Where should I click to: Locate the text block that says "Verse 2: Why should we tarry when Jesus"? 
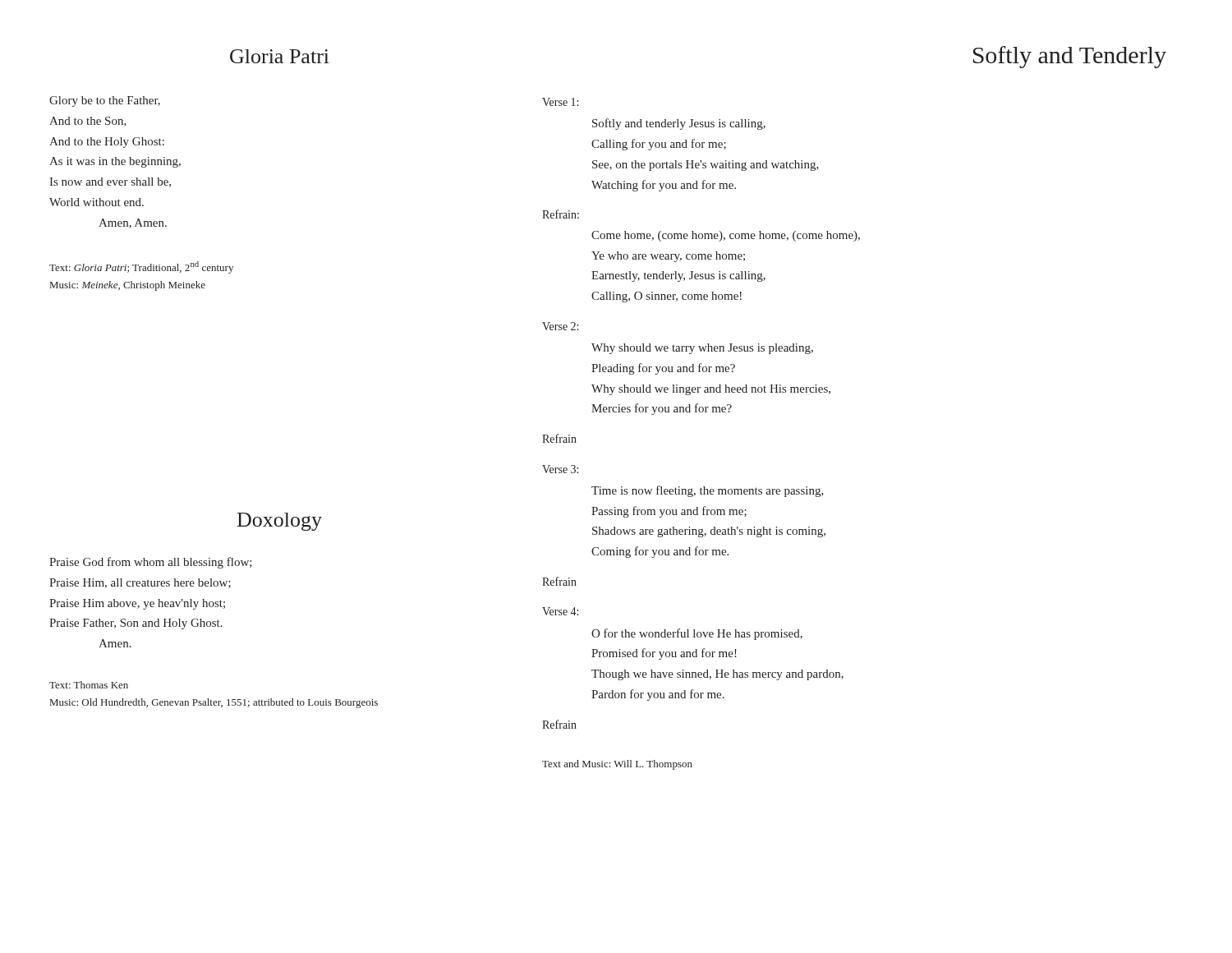point(560,326)
